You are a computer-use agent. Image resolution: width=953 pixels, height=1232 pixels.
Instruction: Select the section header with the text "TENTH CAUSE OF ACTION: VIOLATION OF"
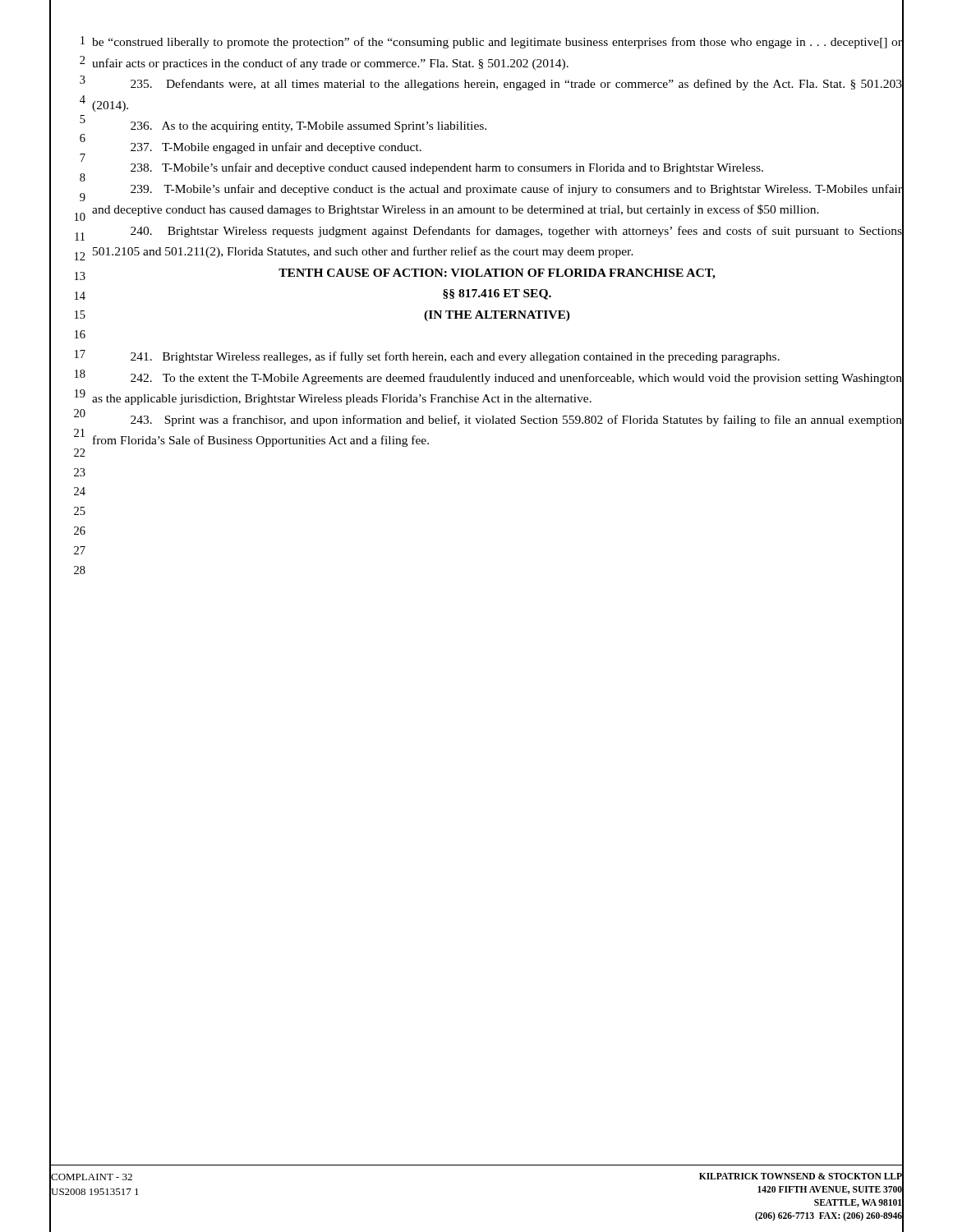click(497, 293)
